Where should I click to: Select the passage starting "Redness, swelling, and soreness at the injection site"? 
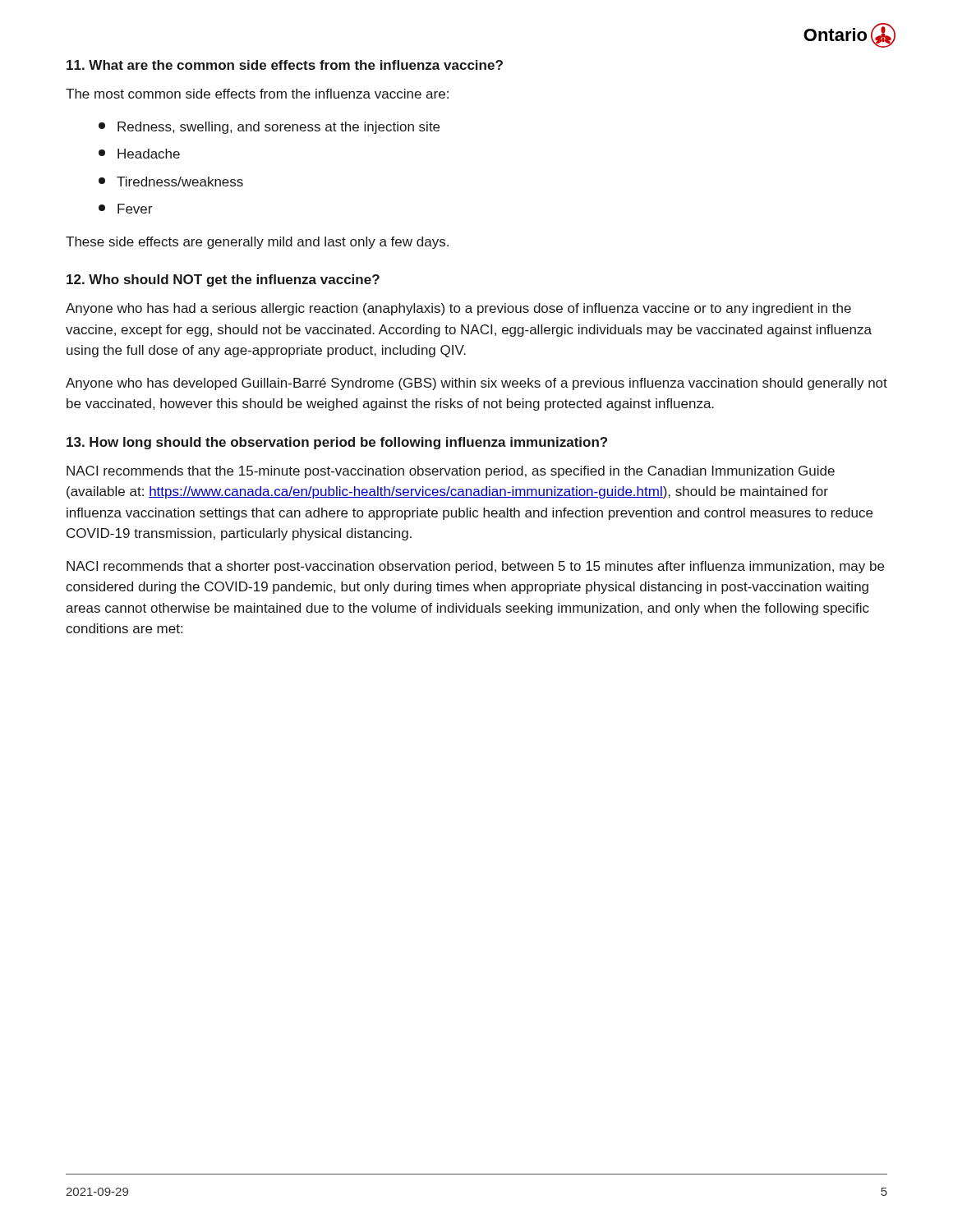pos(269,127)
